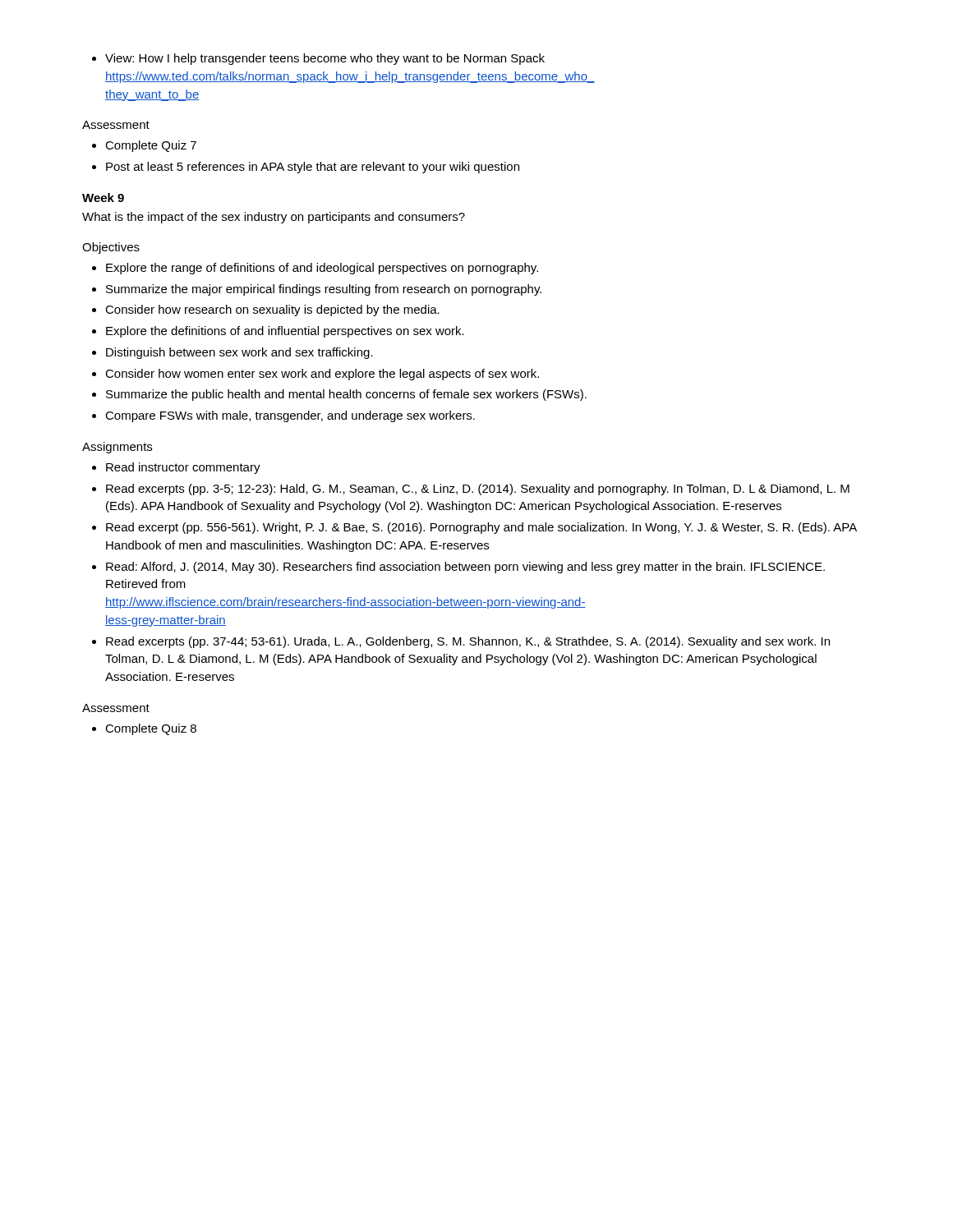Screen dimensions: 1232x953
Task: Click on the list item with the text "Summarize the public health and mental"
Action: (476, 394)
